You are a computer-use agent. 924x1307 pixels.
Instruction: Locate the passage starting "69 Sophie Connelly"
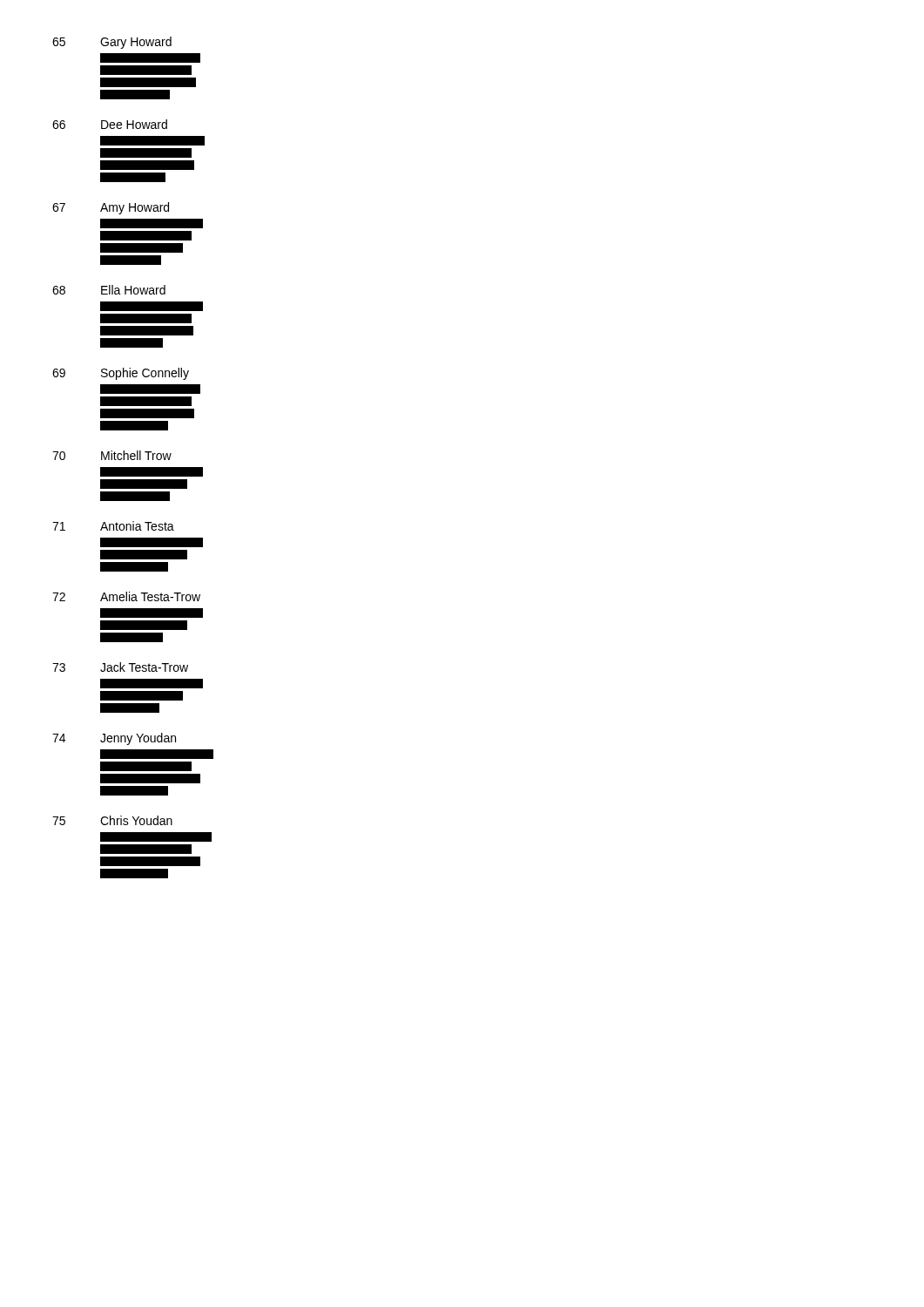point(126,399)
